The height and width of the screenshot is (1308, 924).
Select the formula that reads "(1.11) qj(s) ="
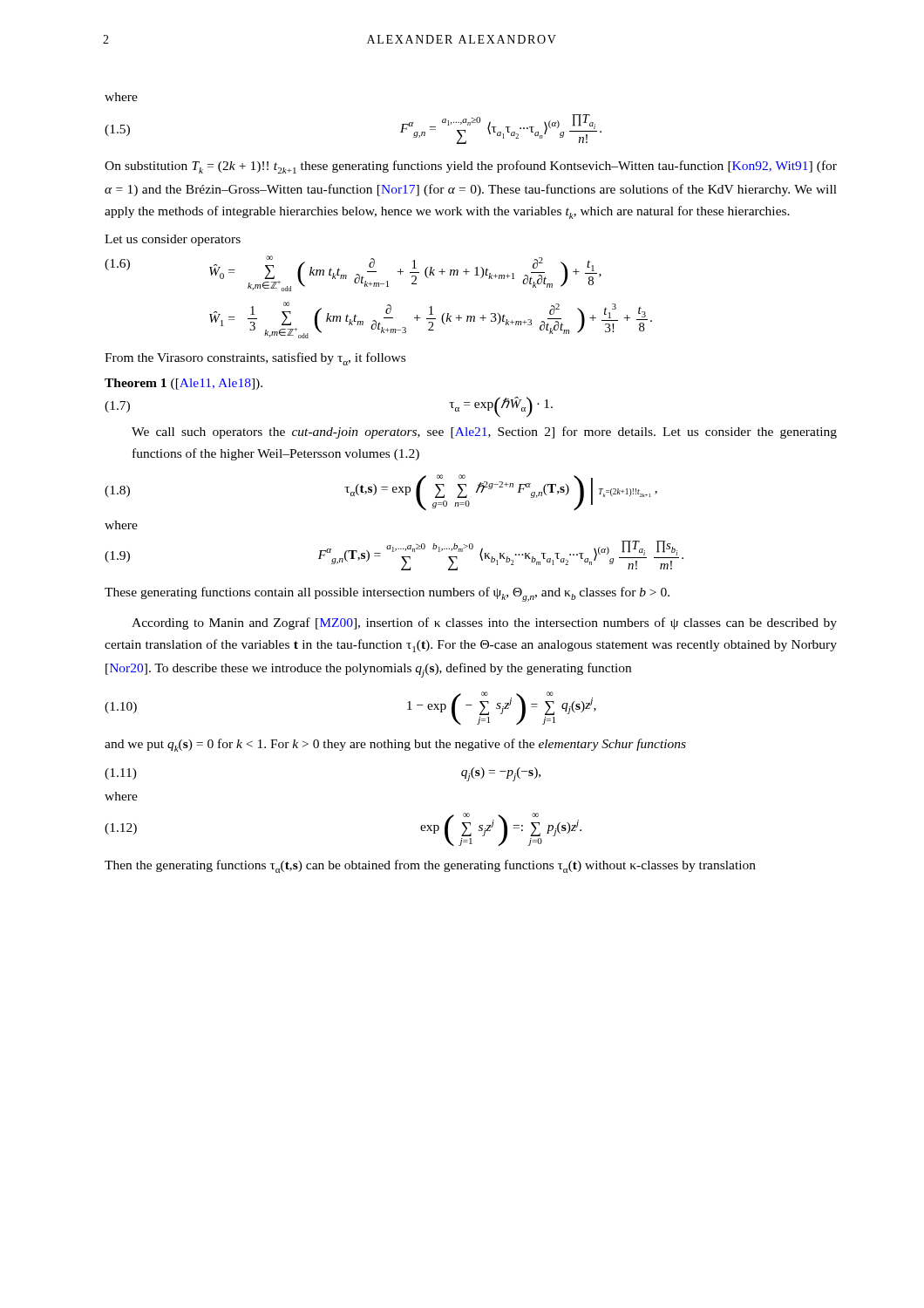(471, 773)
